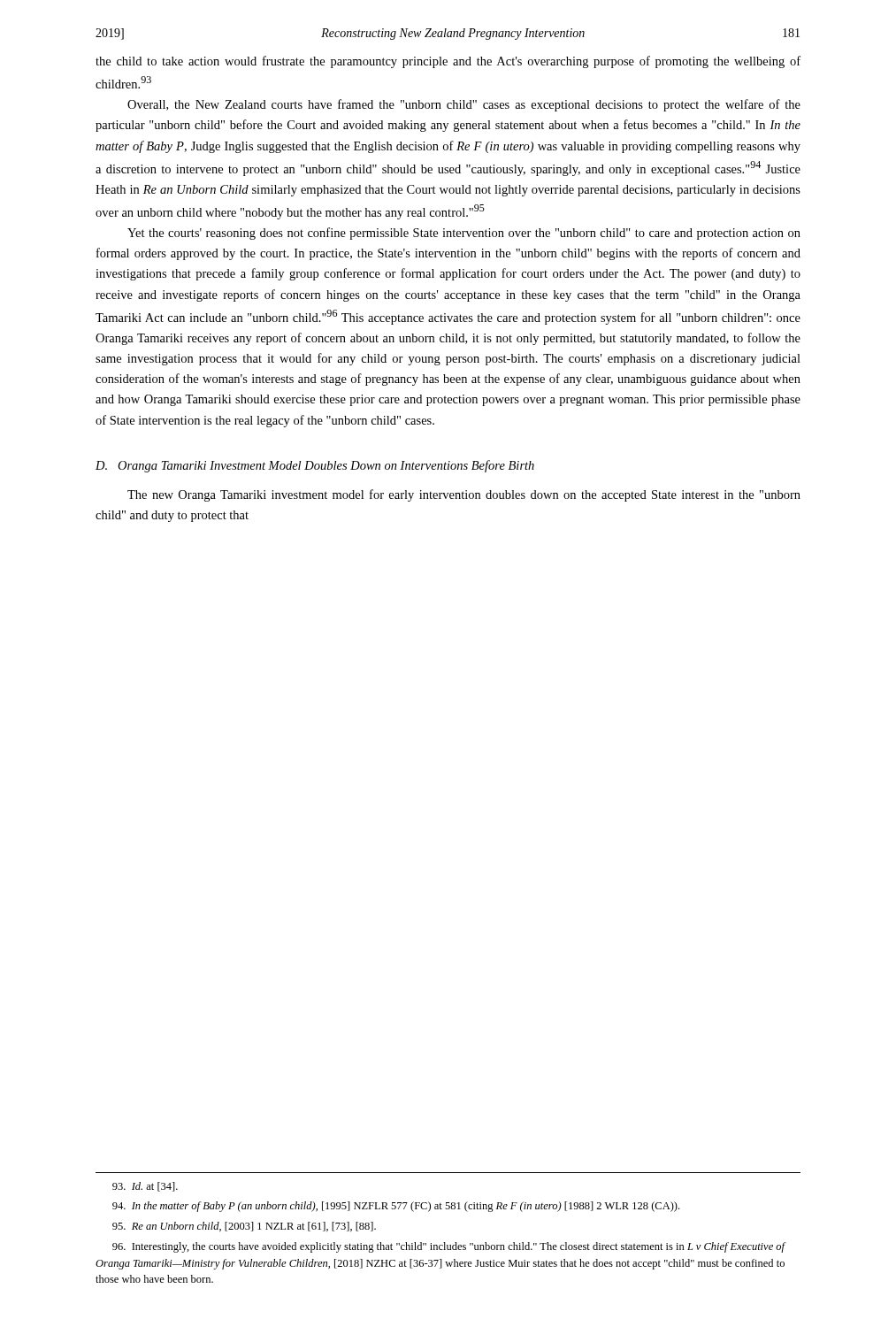Locate the text block starting "Re an Unborn child, [2003] 1 NZLR at"
Screen dimensions: 1327x896
pos(236,1226)
